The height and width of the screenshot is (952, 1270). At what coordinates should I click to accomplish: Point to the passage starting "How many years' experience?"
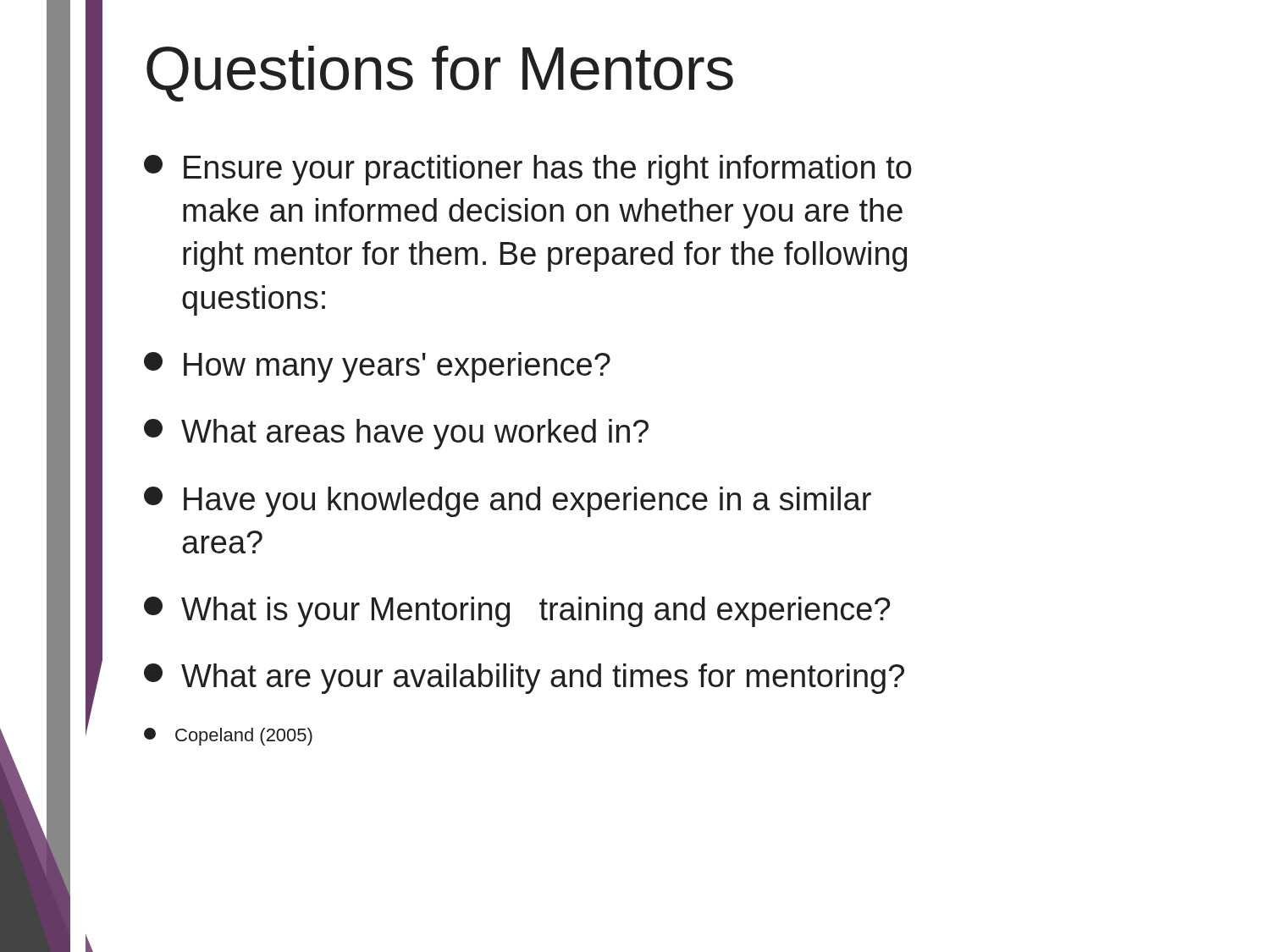point(378,365)
